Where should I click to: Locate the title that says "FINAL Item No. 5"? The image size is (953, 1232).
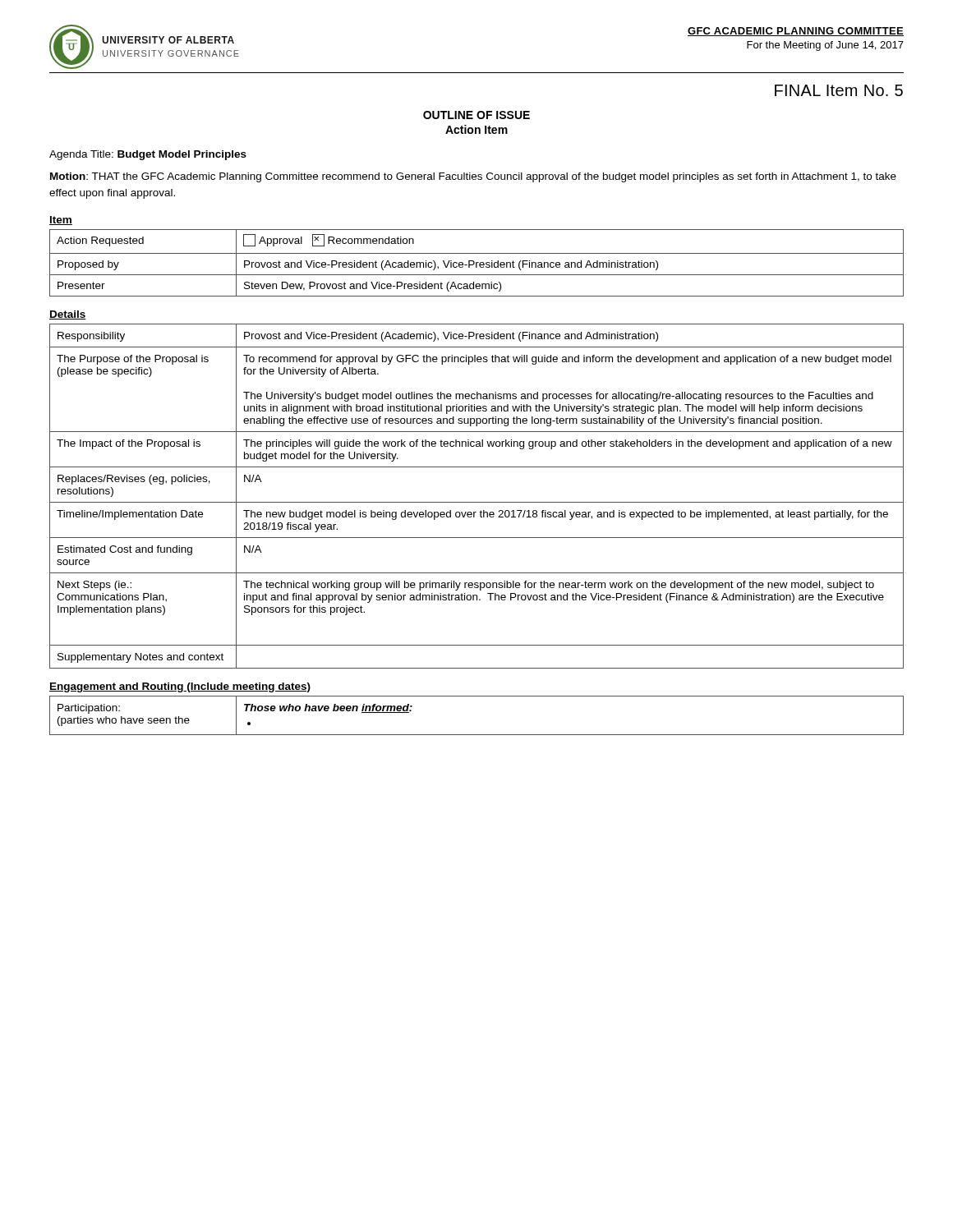pyautogui.click(x=839, y=90)
